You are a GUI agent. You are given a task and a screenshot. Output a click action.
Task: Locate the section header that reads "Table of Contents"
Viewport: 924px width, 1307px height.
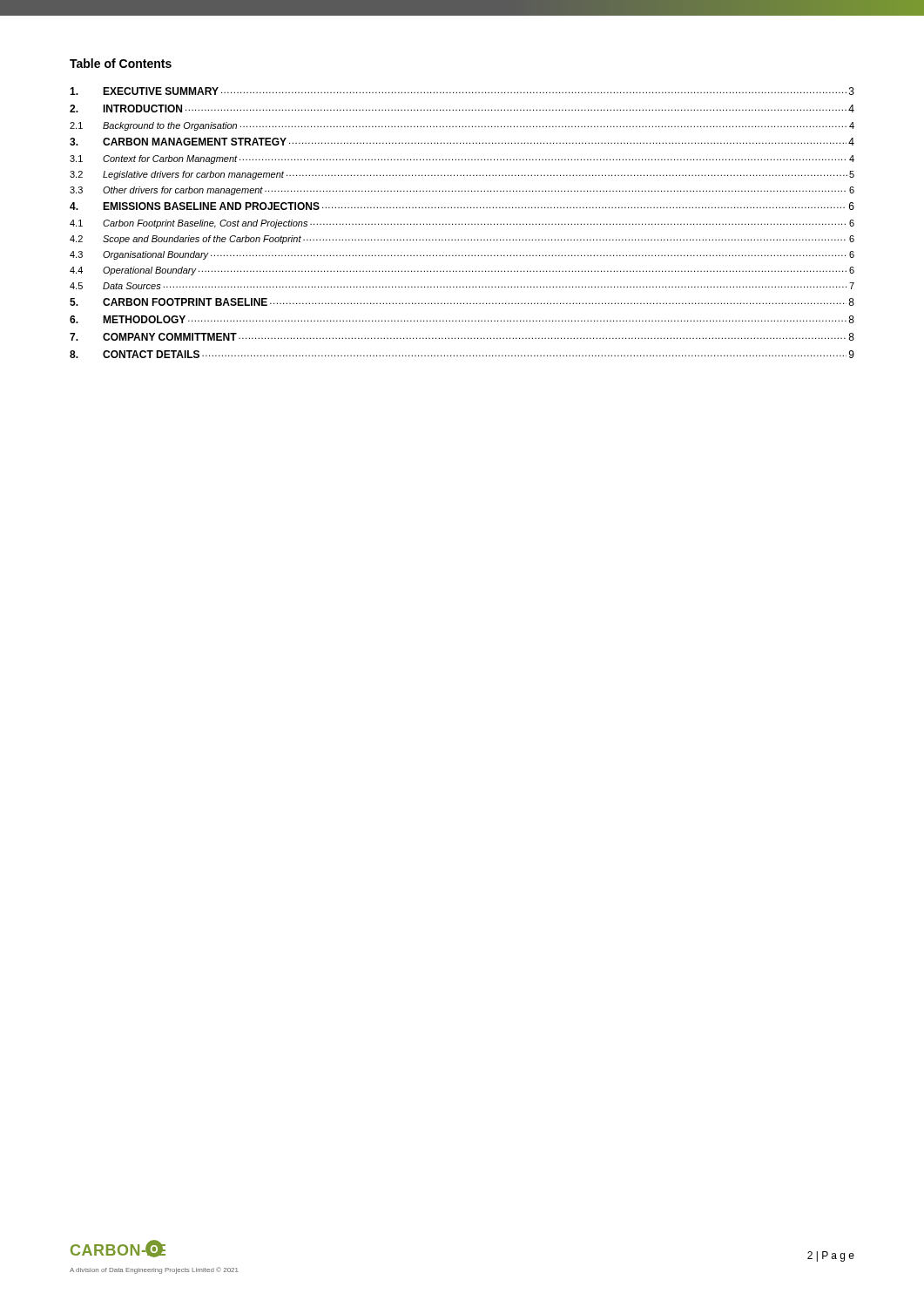[121, 64]
